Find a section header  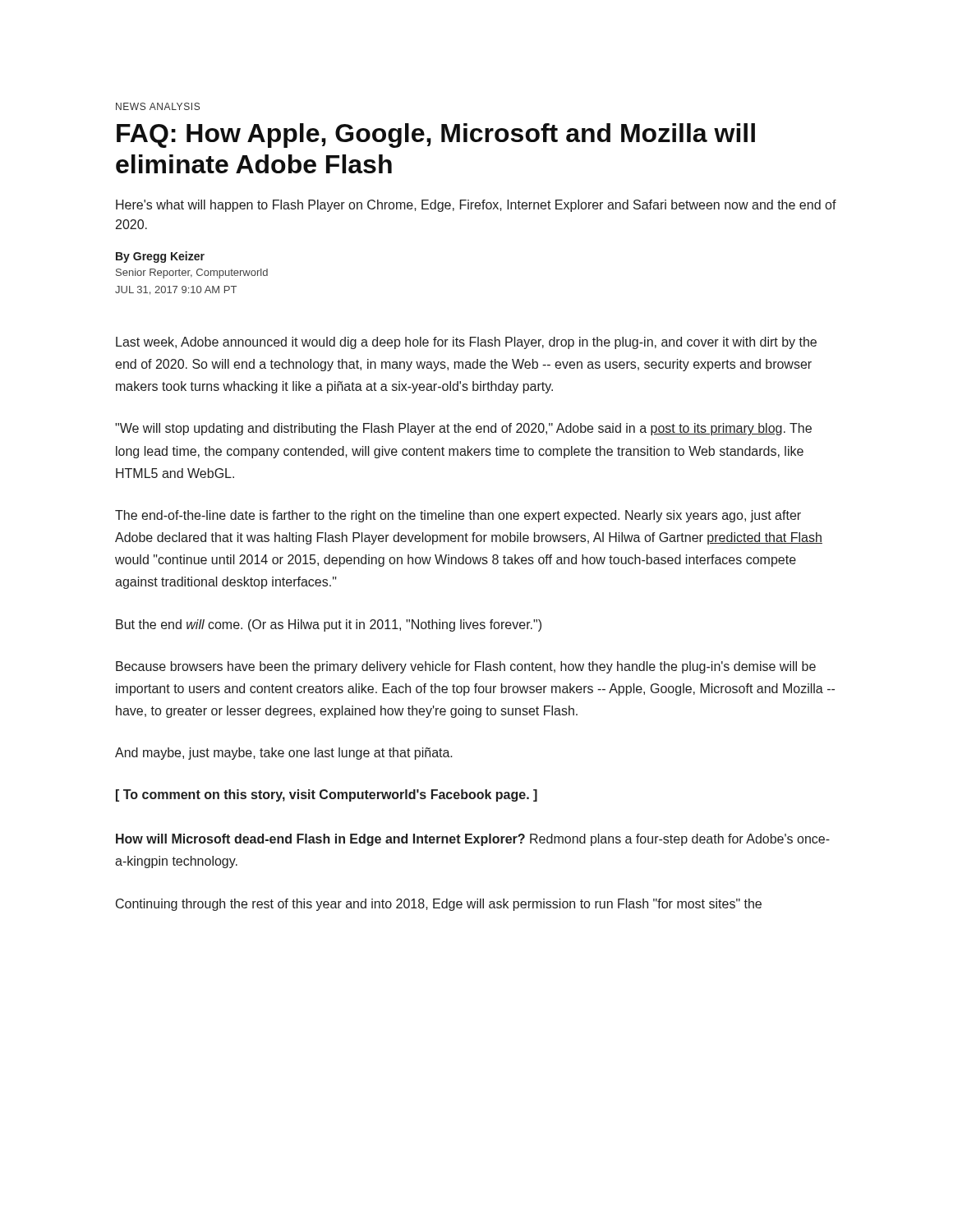158,107
